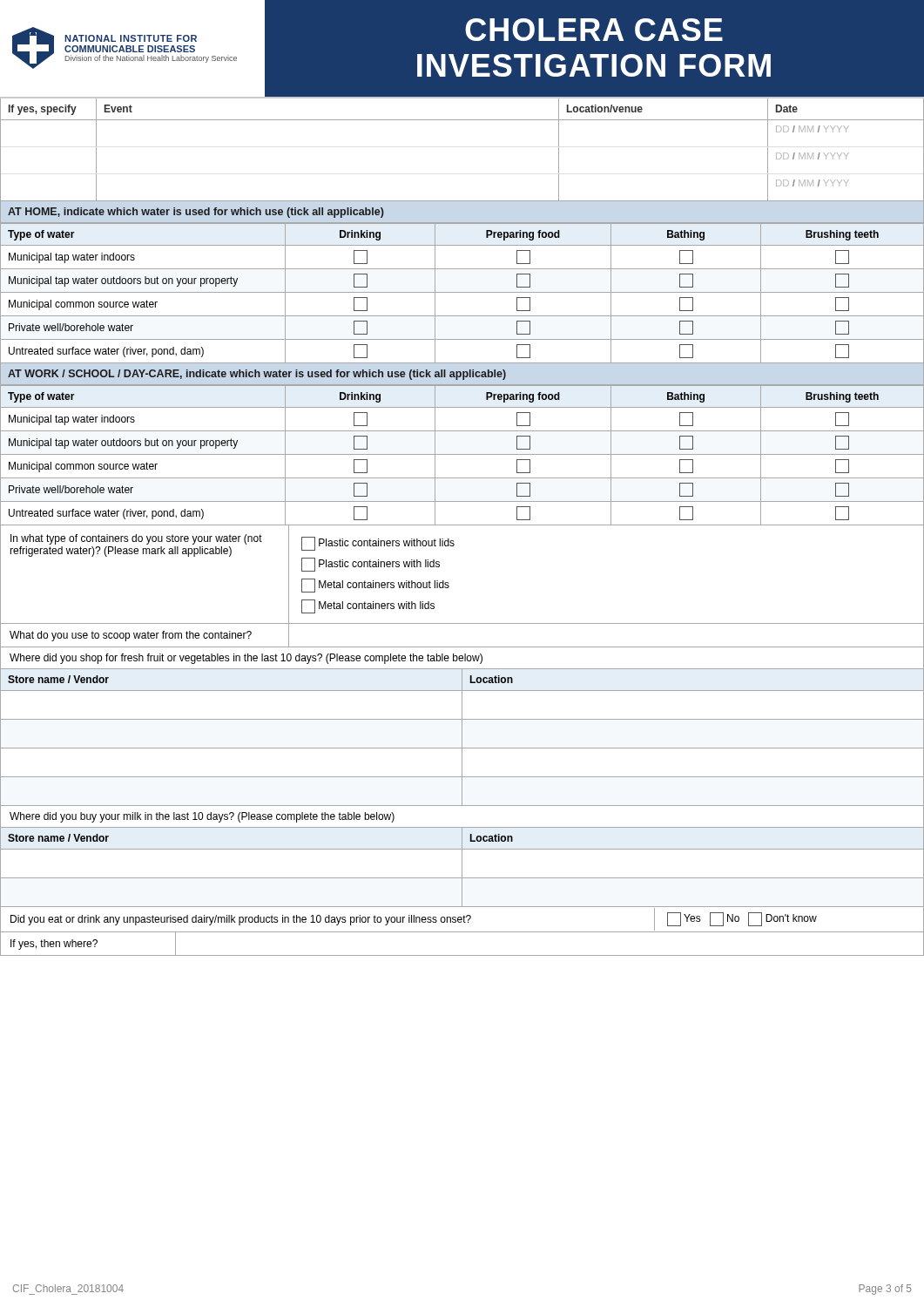Where is the passage that starts "Did you eat or drink"?
Screen dimensions: 1307x924
(x=462, y=919)
